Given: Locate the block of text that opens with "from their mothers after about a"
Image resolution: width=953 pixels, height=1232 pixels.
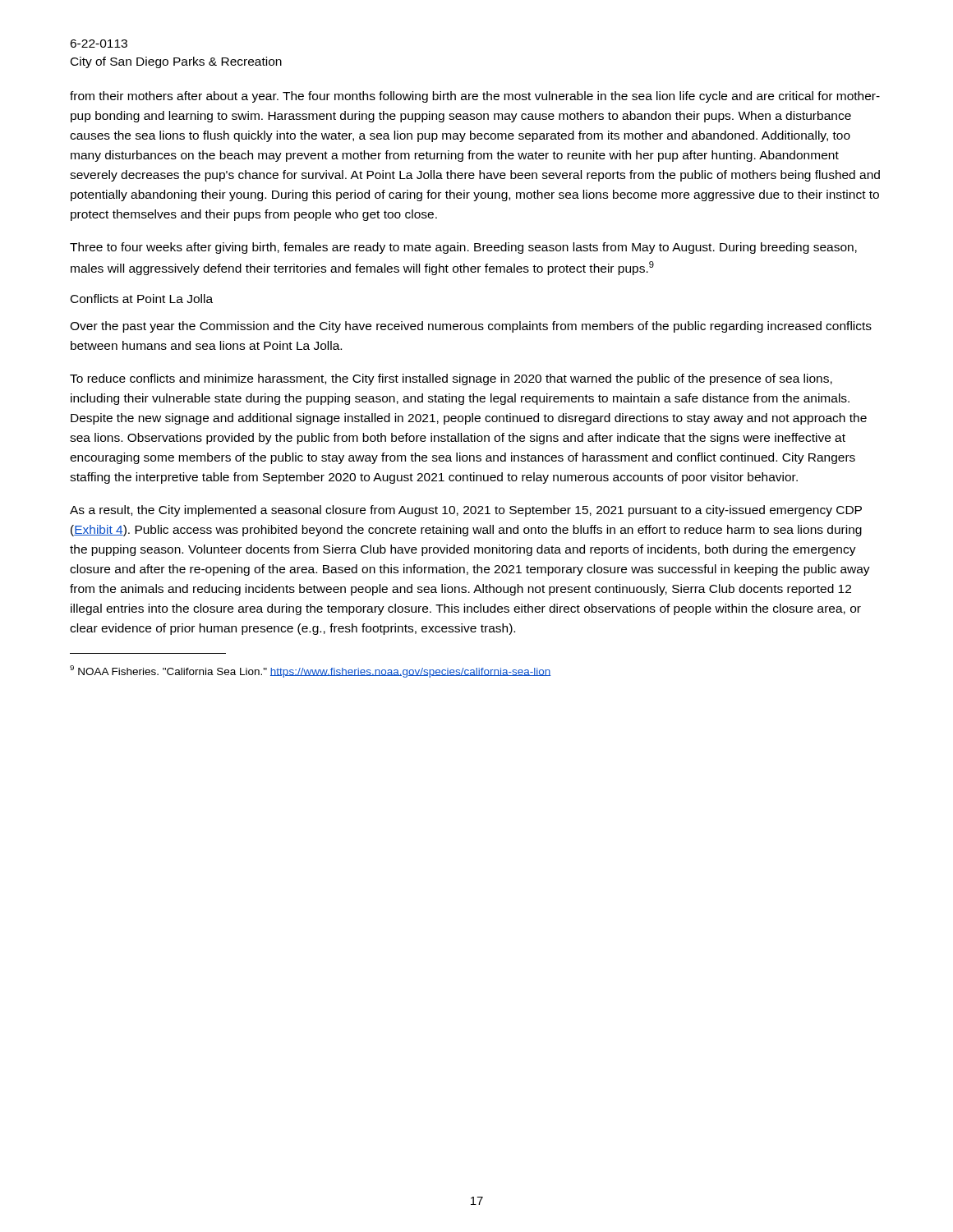Looking at the screenshot, I should tap(475, 155).
